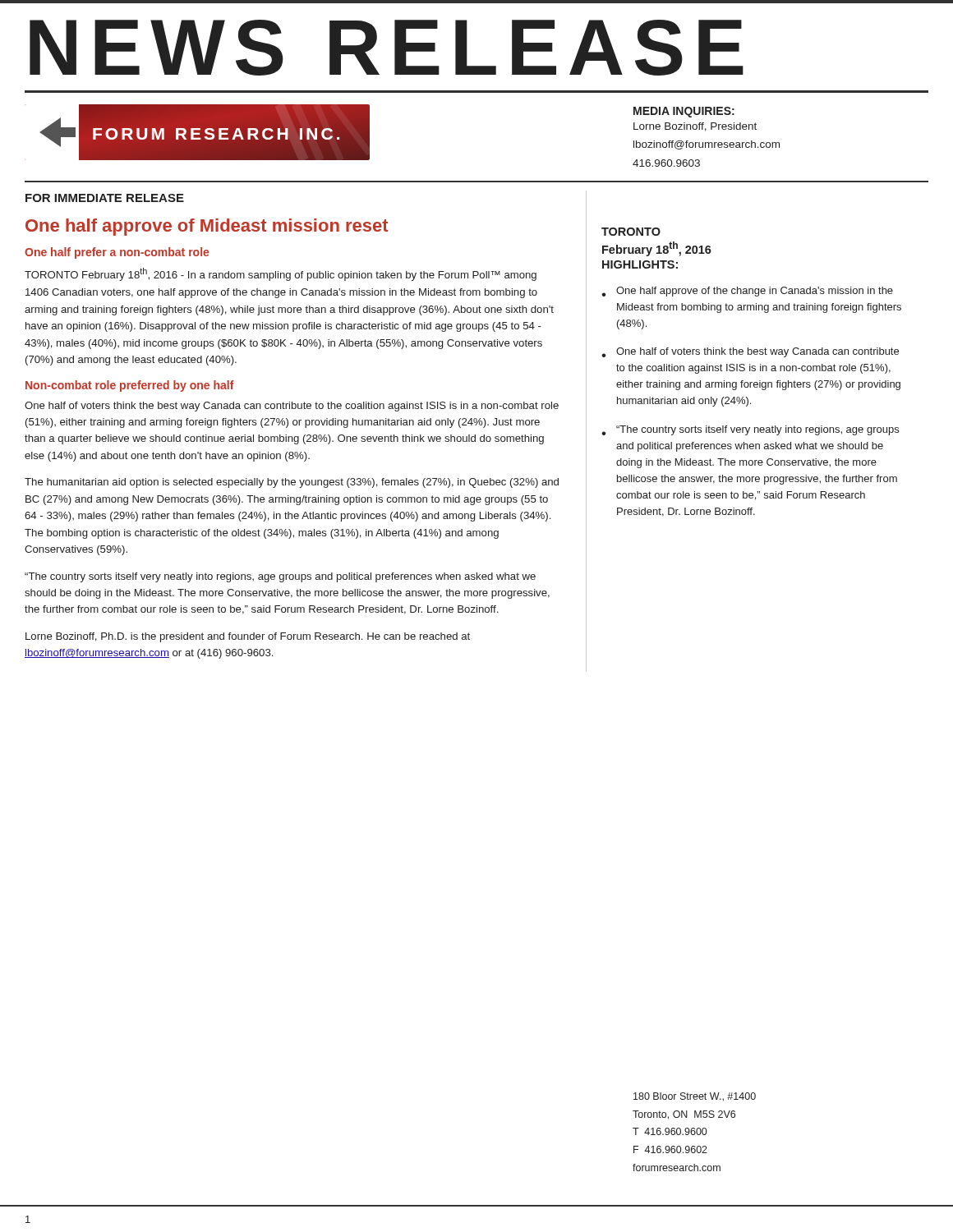Point to the block starting "Non-combat role preferred"
The image size is (953, 1232).
point(129,385)
